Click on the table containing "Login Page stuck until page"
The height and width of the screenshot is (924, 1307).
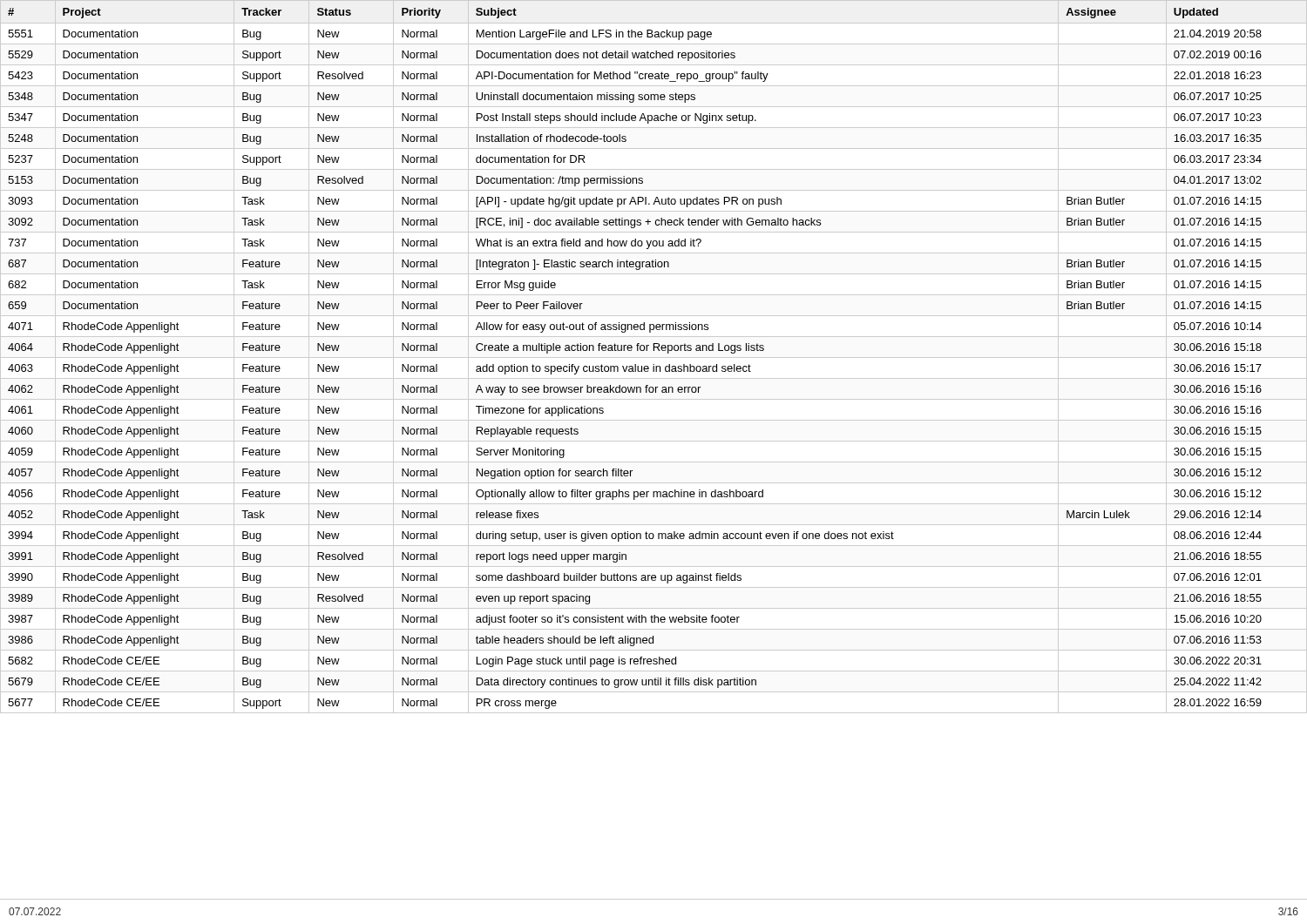(x=654, y=357)
